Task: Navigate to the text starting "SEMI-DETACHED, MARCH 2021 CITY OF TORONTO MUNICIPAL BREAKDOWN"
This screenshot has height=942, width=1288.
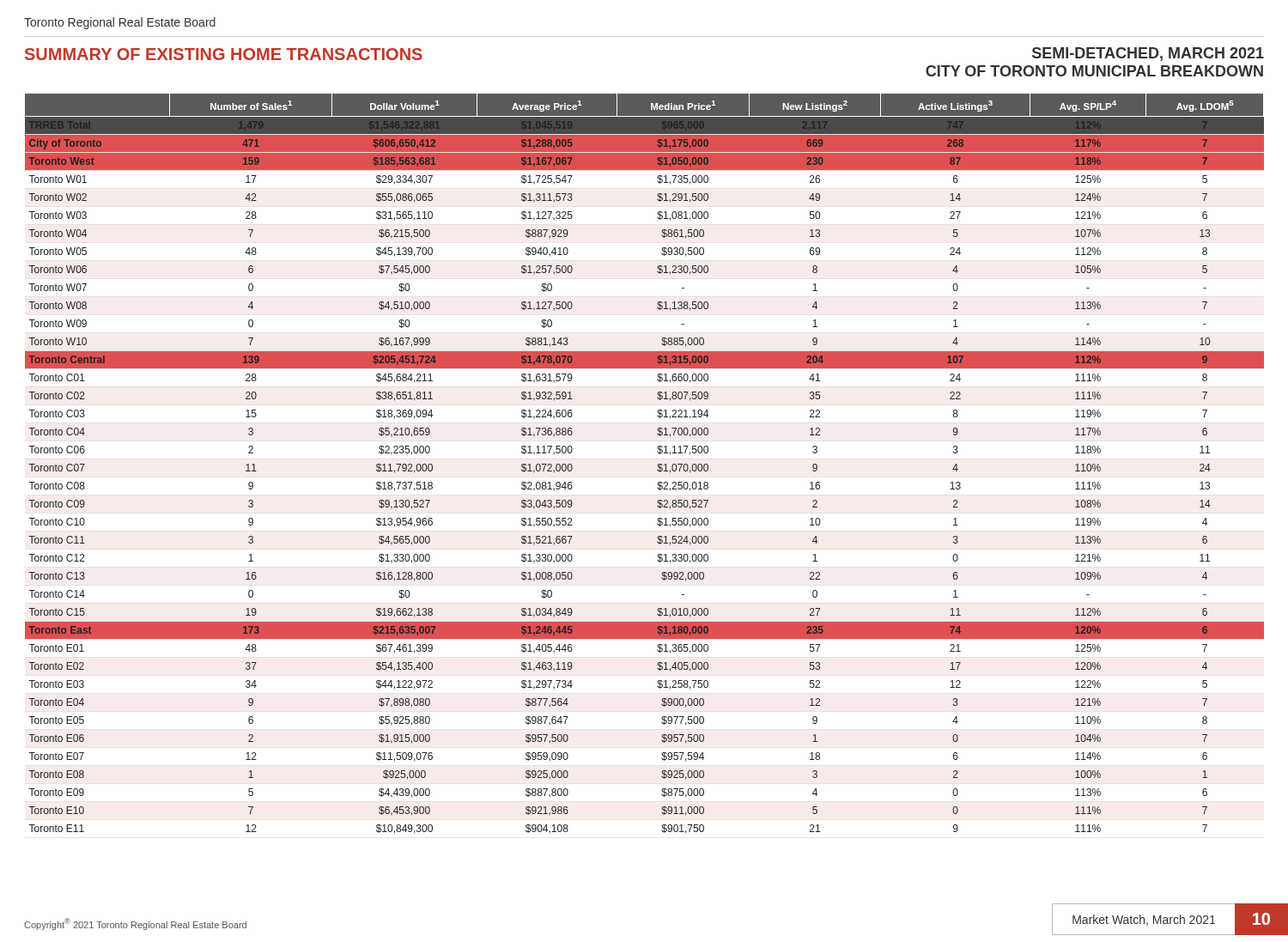Action: (1095, 63)
